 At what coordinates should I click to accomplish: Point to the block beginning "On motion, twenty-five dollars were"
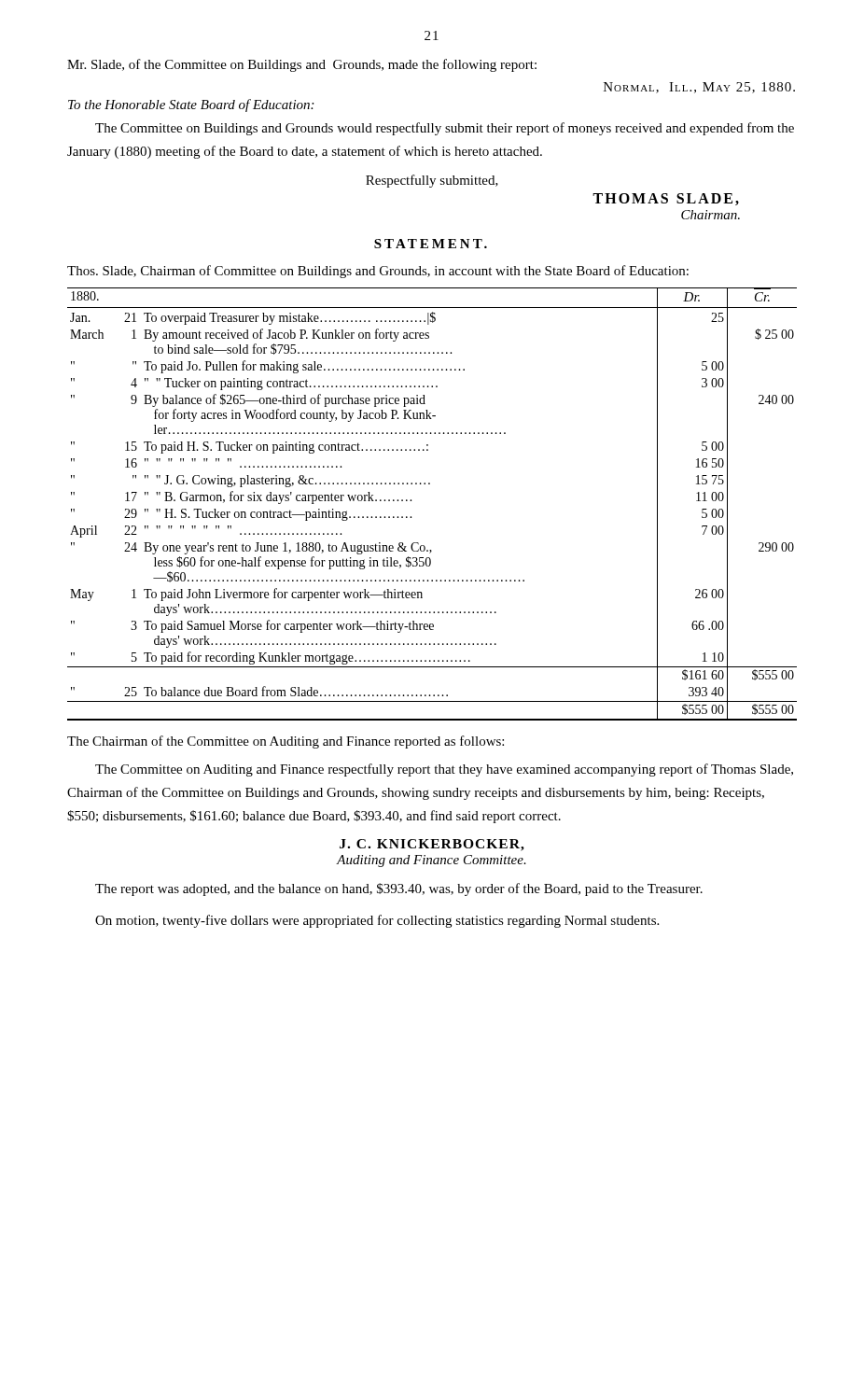[x=378, y=920]
